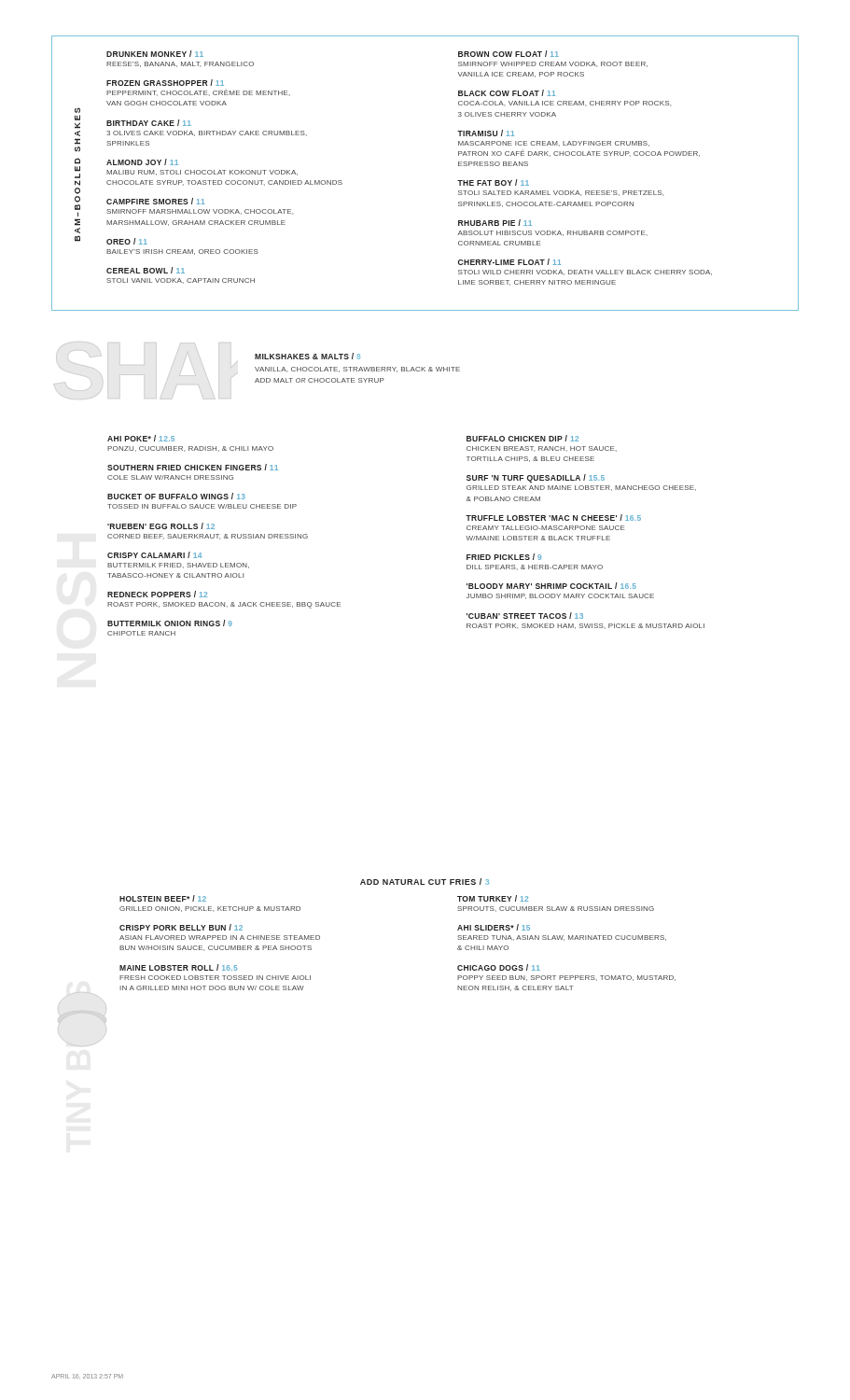Select the text block starting "ADD NATURAL CUT FRIES / 3"
850x1400 pixels.
tap(425, 882)
